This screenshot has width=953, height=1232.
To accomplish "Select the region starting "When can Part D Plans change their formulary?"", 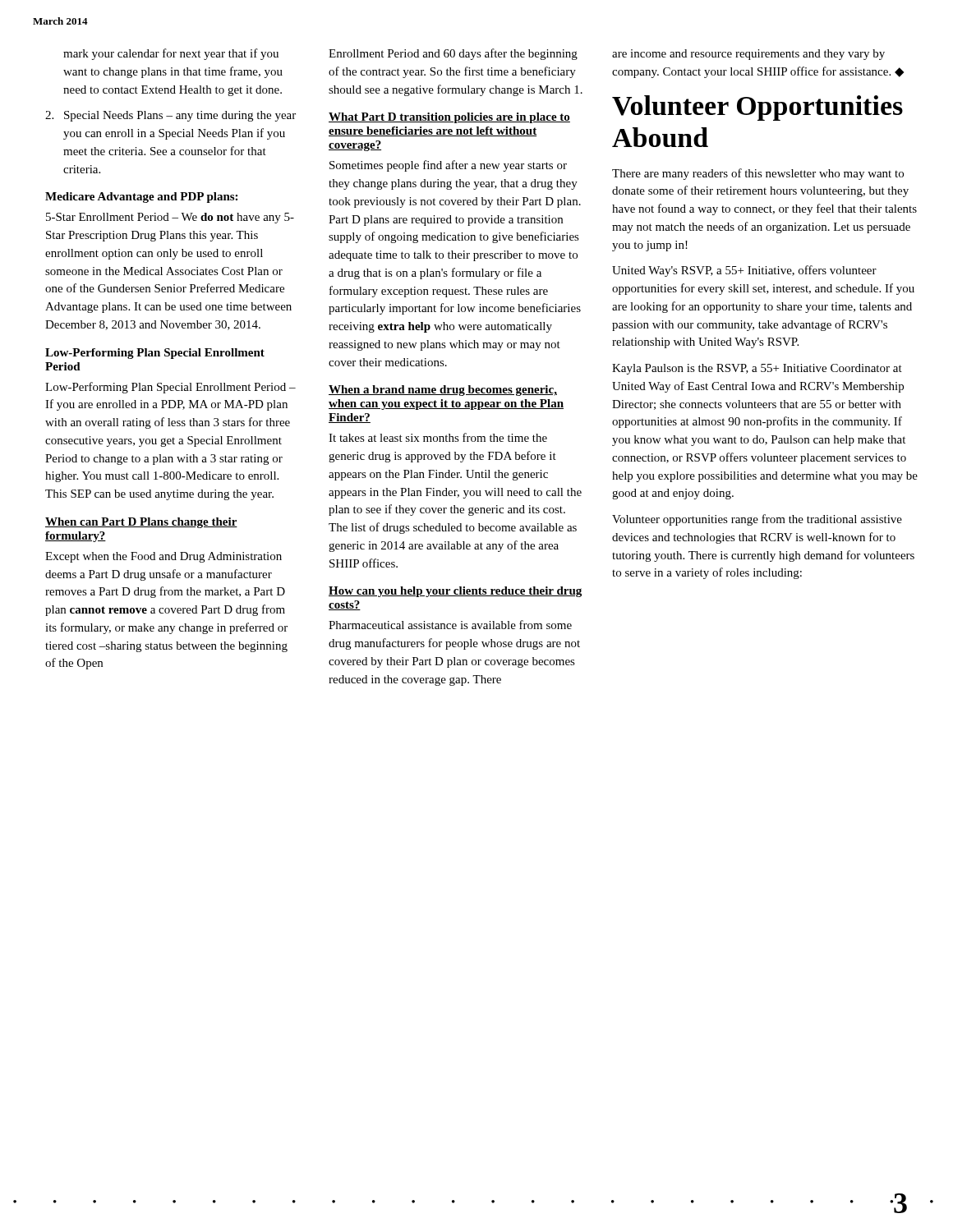I will point(141,528).
